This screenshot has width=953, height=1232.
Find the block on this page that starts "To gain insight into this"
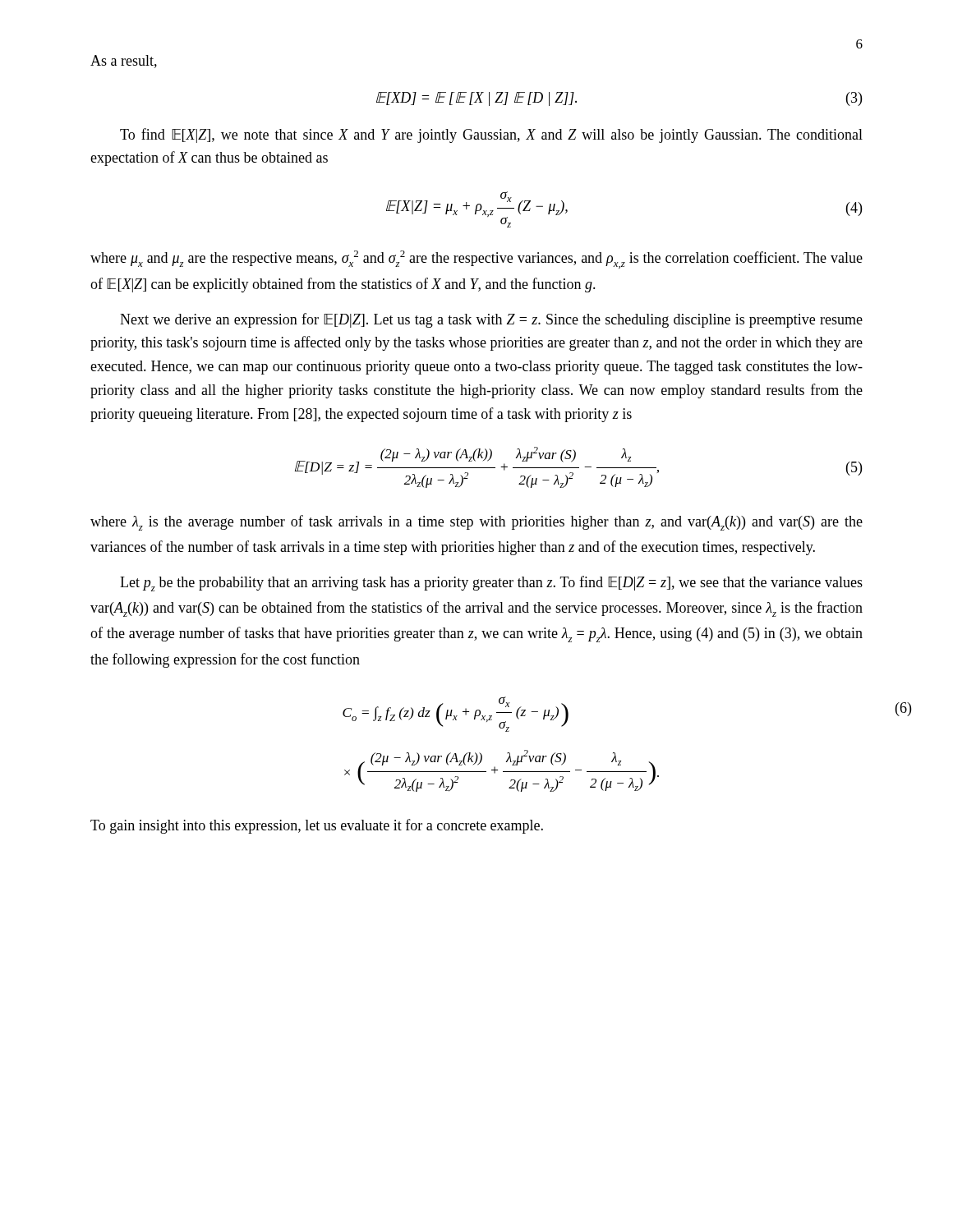click(x=317, y=825)
